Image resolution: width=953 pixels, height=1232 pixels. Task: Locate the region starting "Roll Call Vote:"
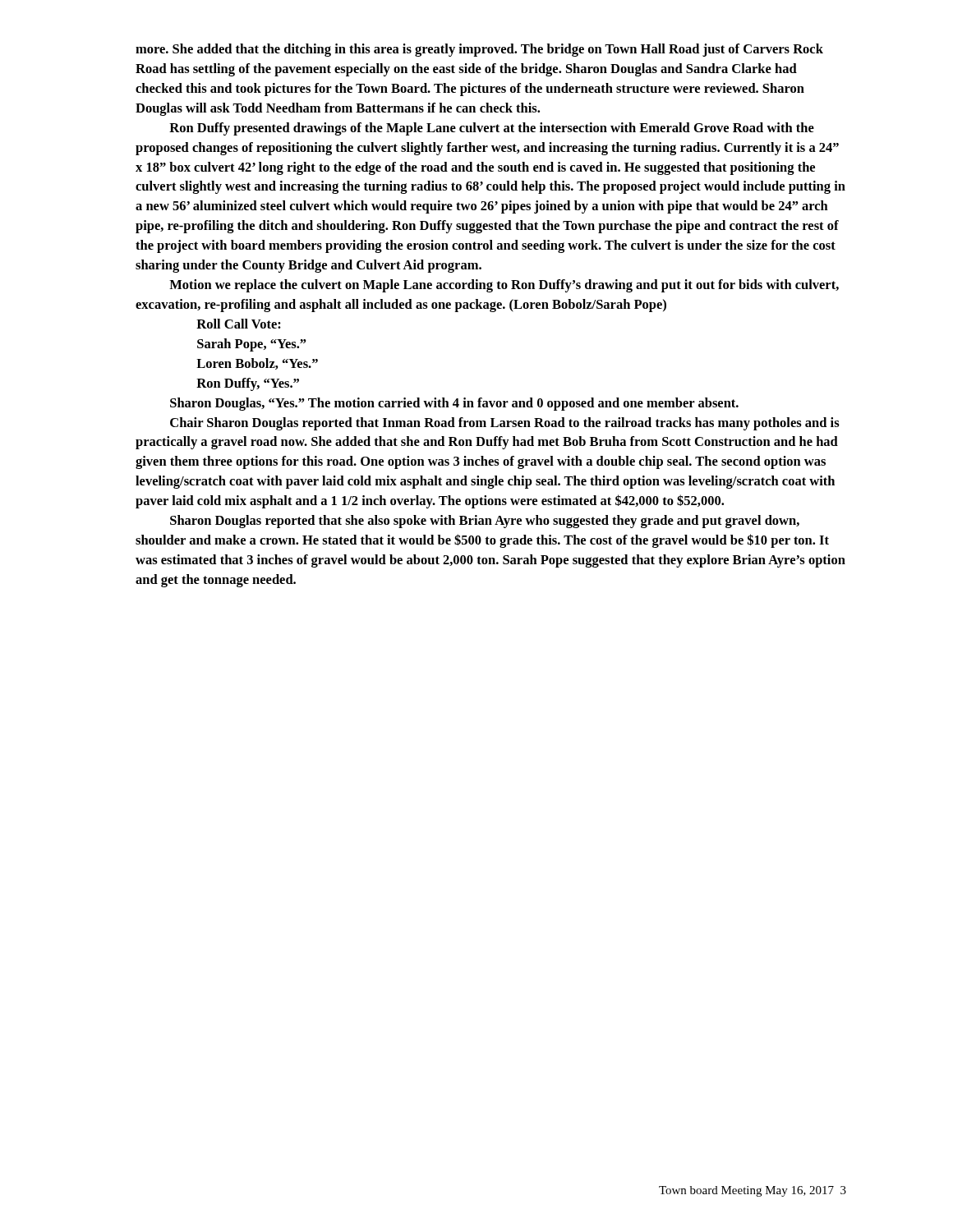[x=239, y=324]
